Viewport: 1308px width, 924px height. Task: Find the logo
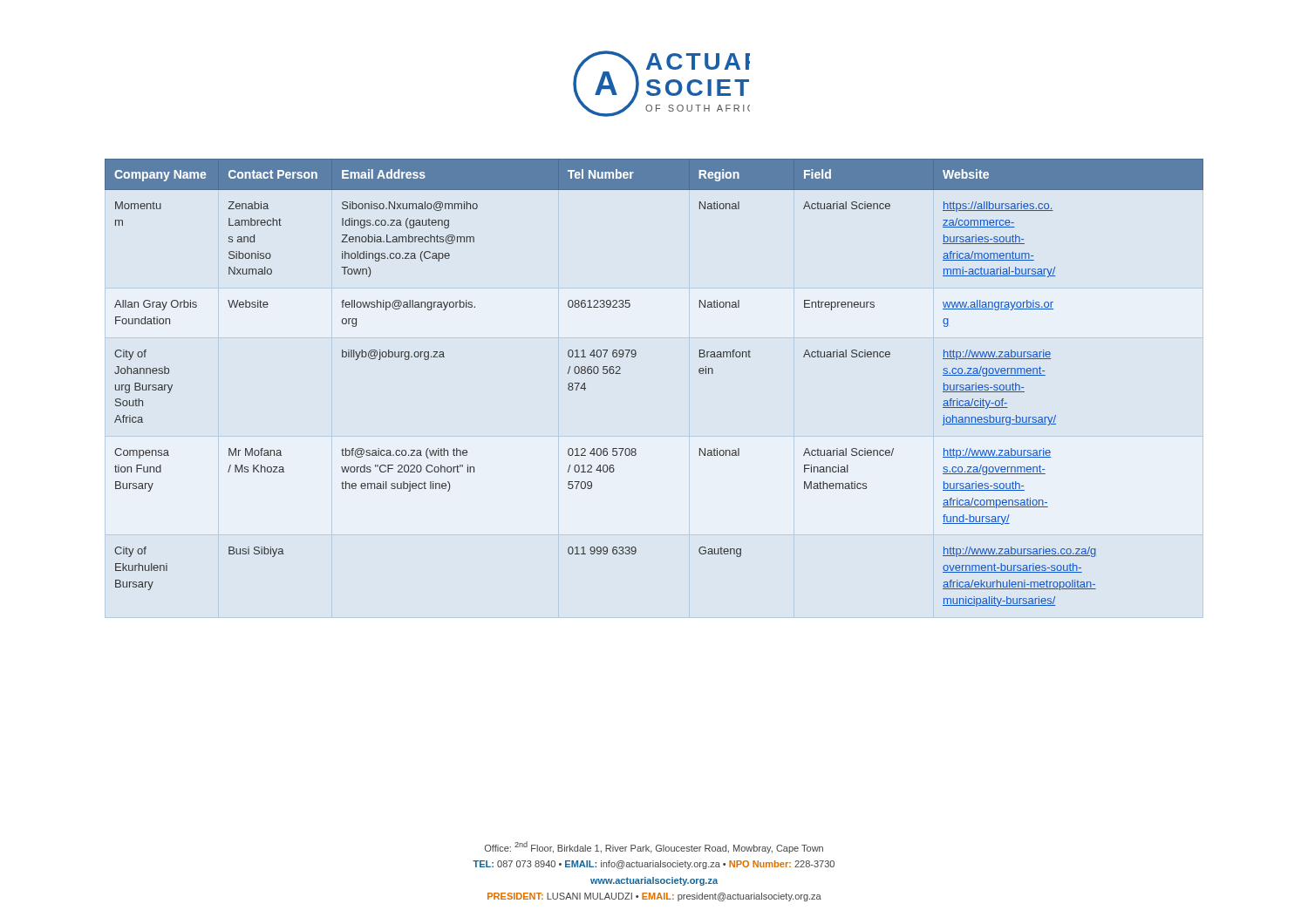(654, 66)
